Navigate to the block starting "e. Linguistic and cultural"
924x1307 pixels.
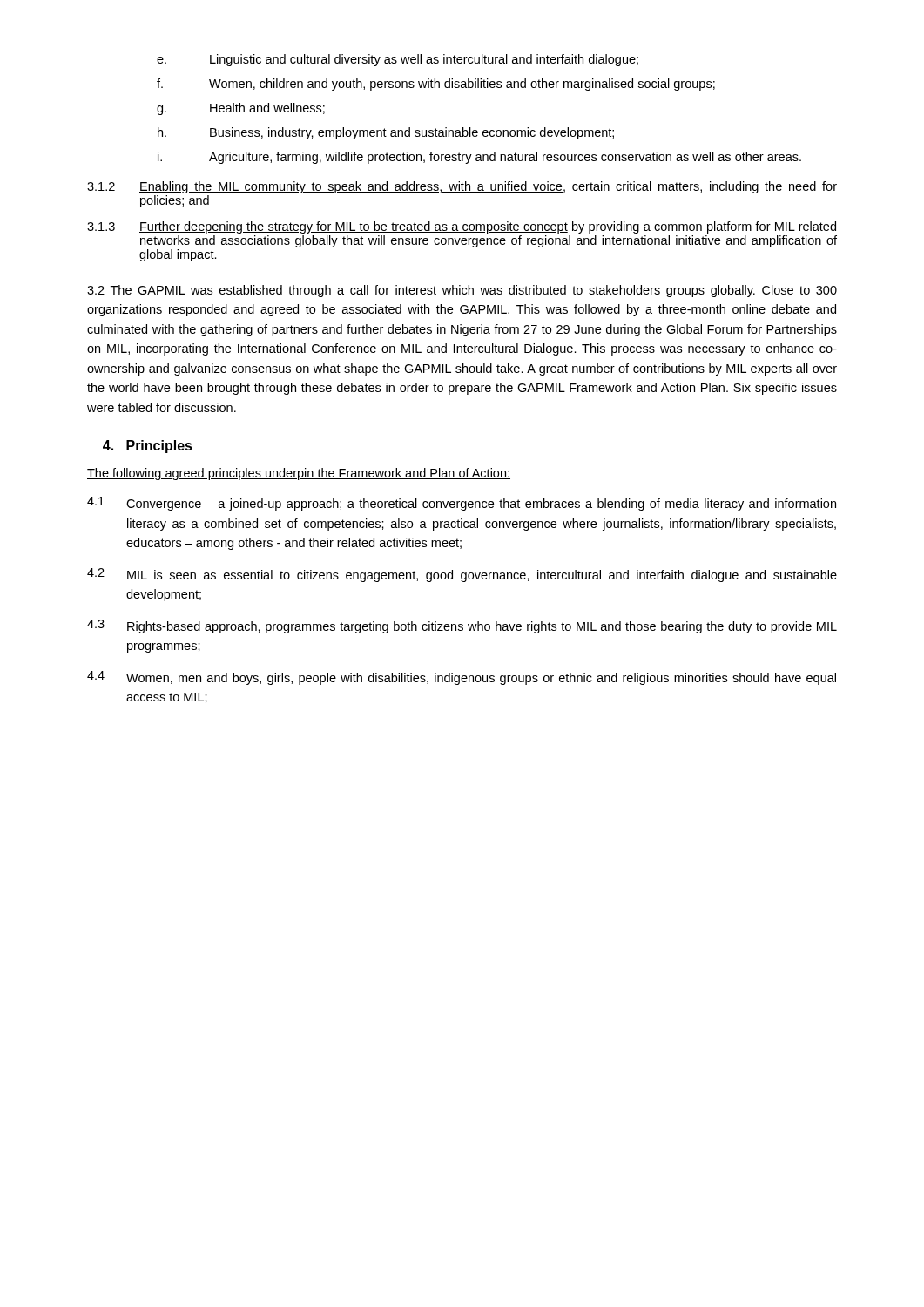coord(462,59)
